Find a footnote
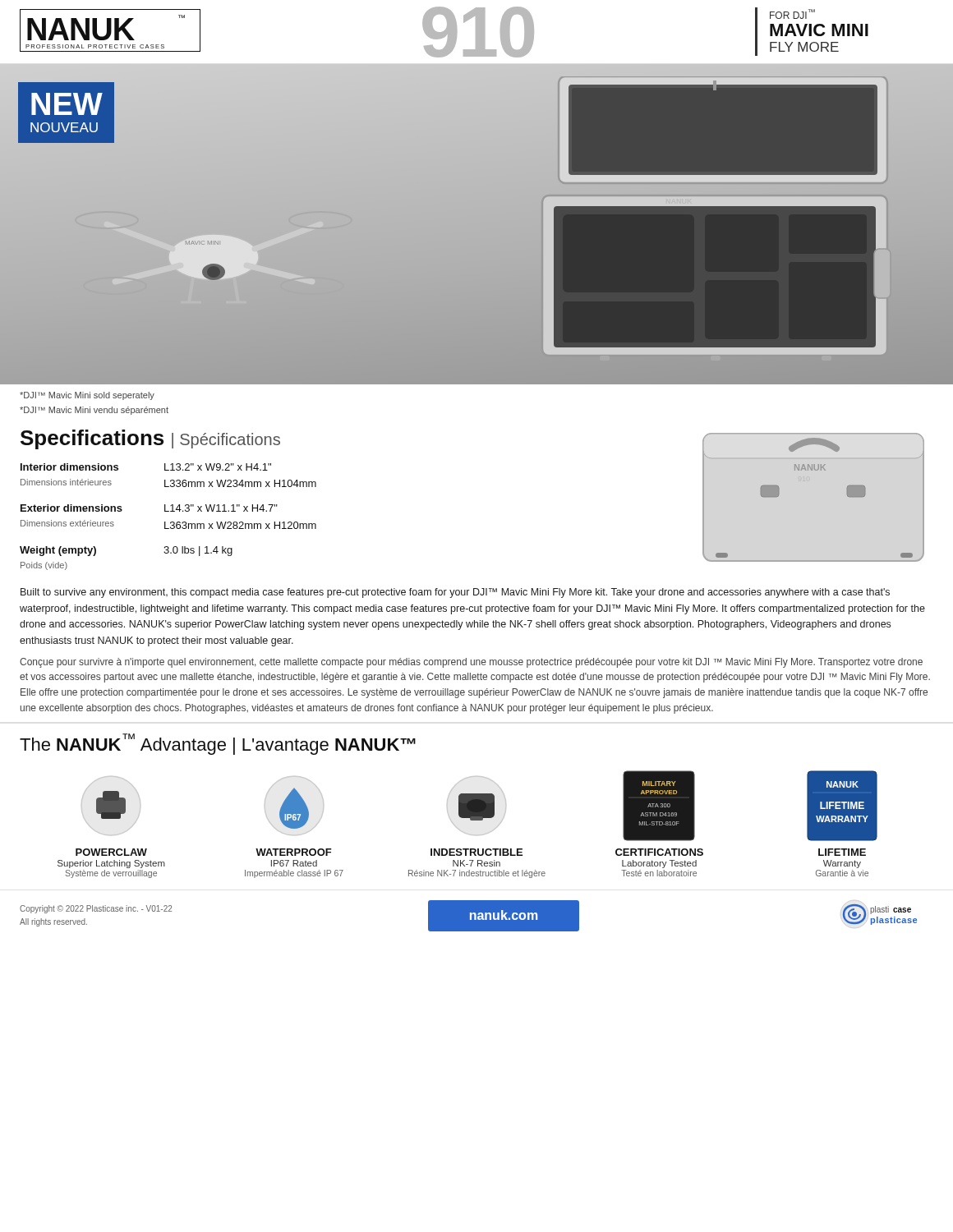 coord(94,402)
